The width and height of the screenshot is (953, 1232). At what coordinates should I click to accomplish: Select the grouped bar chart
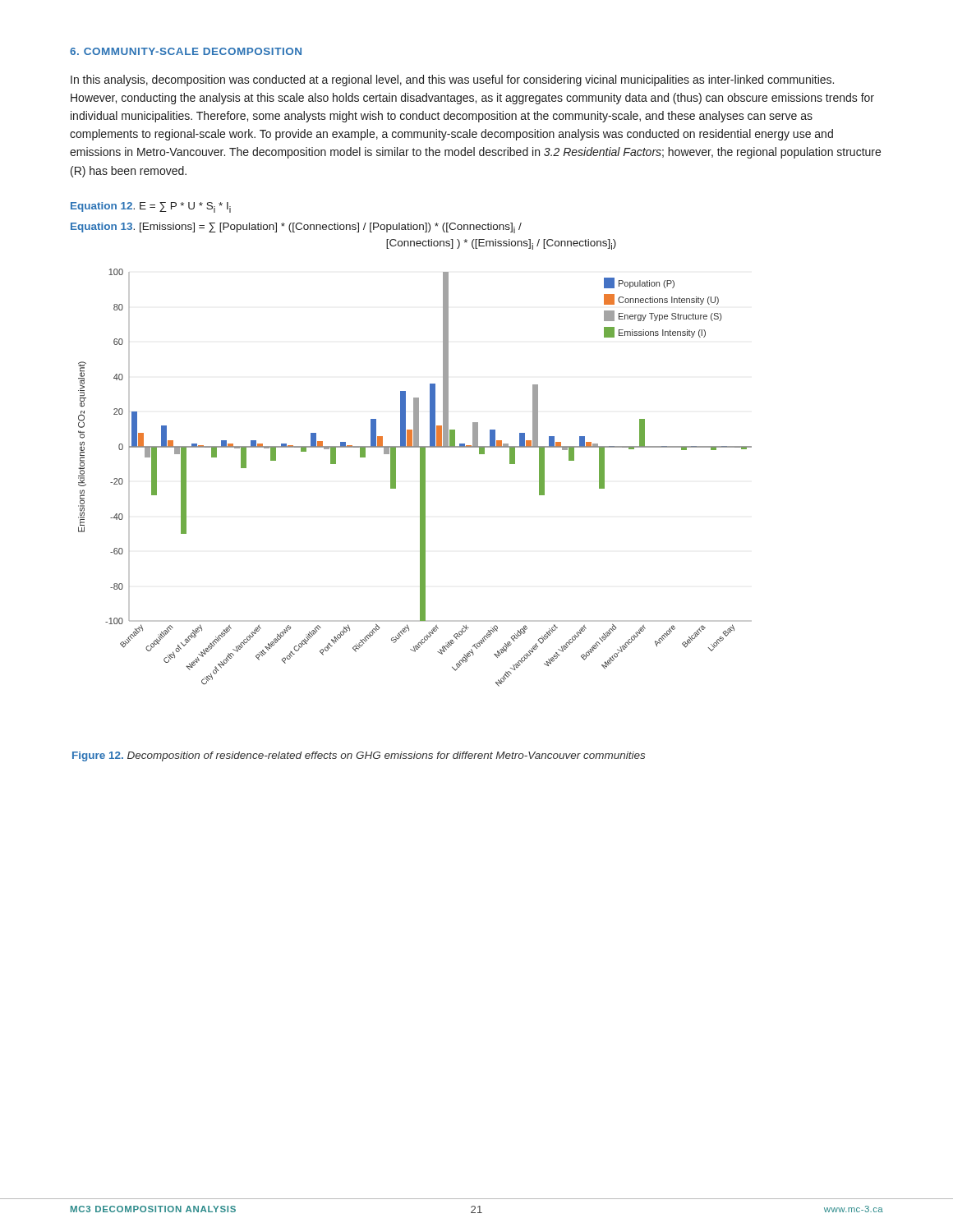pos(476,502)
